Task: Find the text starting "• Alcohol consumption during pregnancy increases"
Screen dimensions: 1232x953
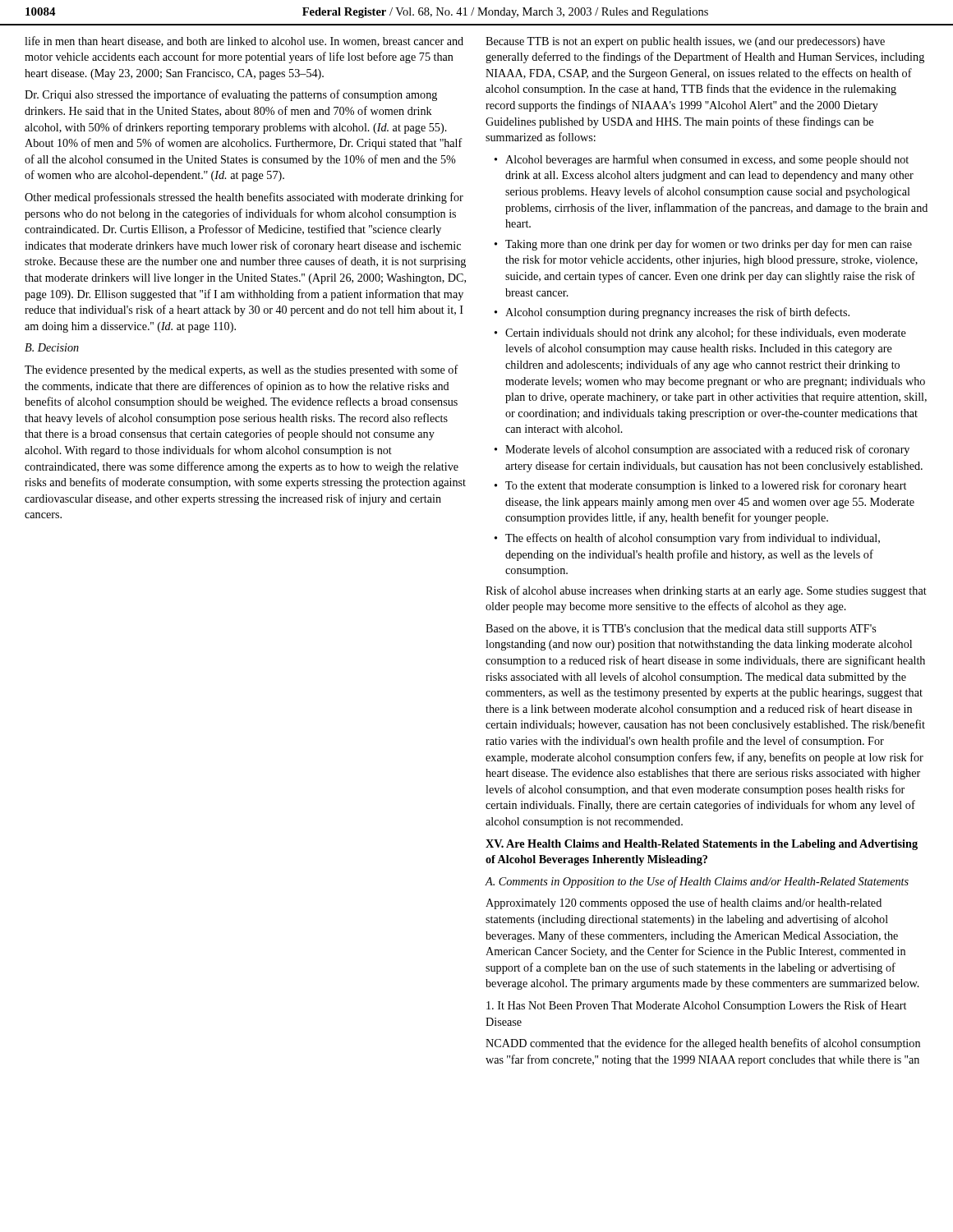Action: (711, 313)
